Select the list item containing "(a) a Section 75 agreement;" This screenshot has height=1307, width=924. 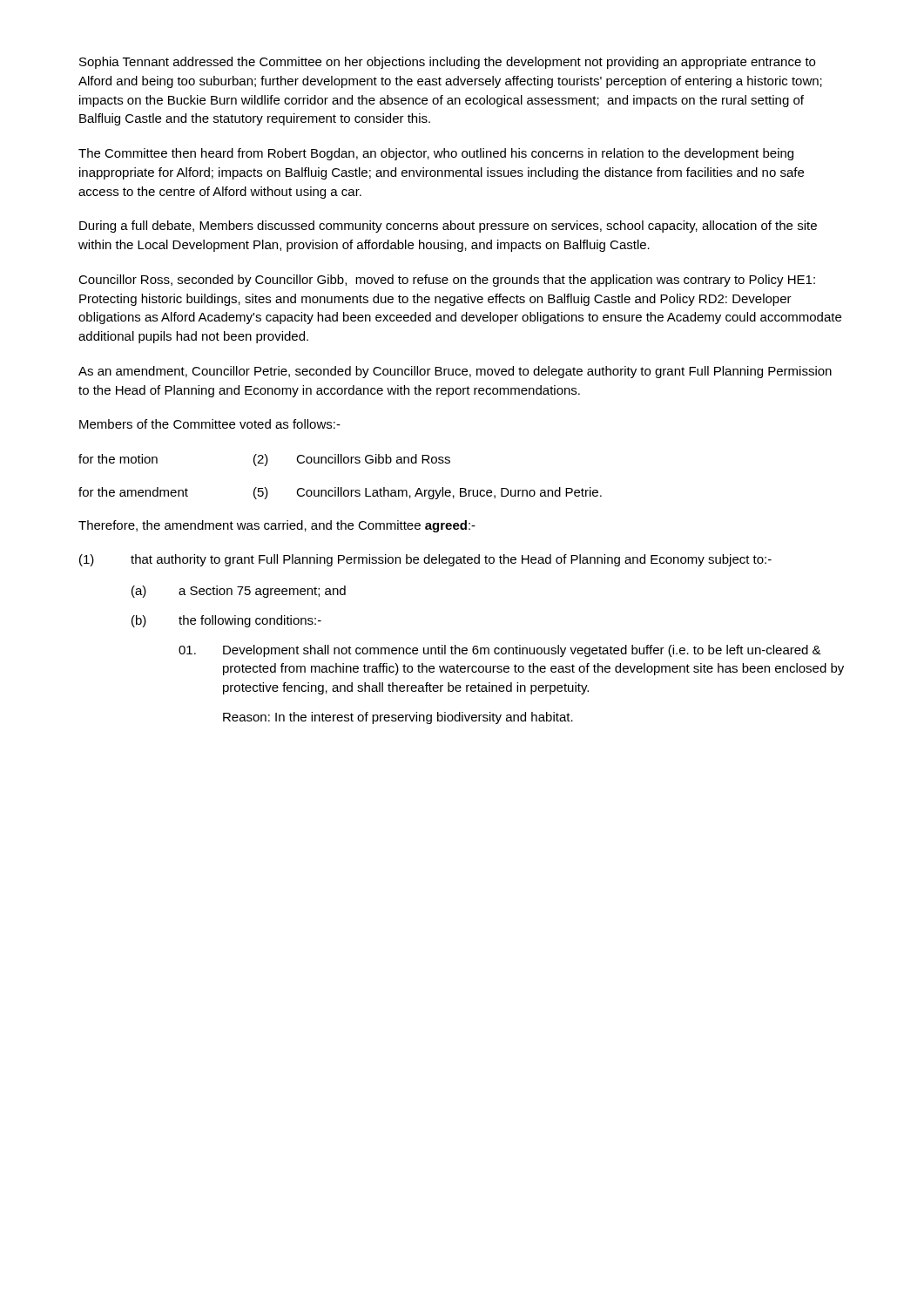(x=239, y=592)
